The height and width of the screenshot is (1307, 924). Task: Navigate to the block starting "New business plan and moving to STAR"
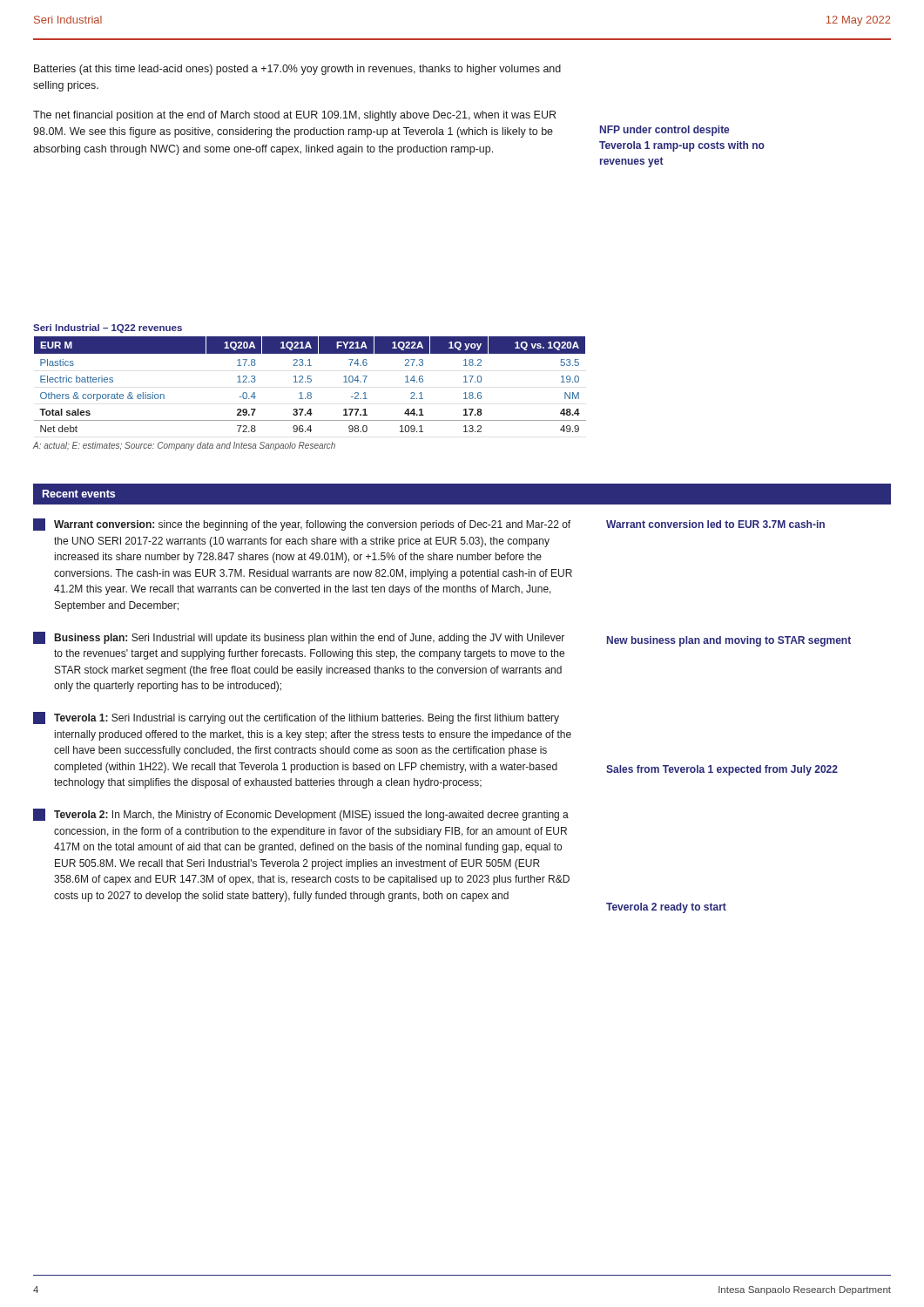coord(729,640)
